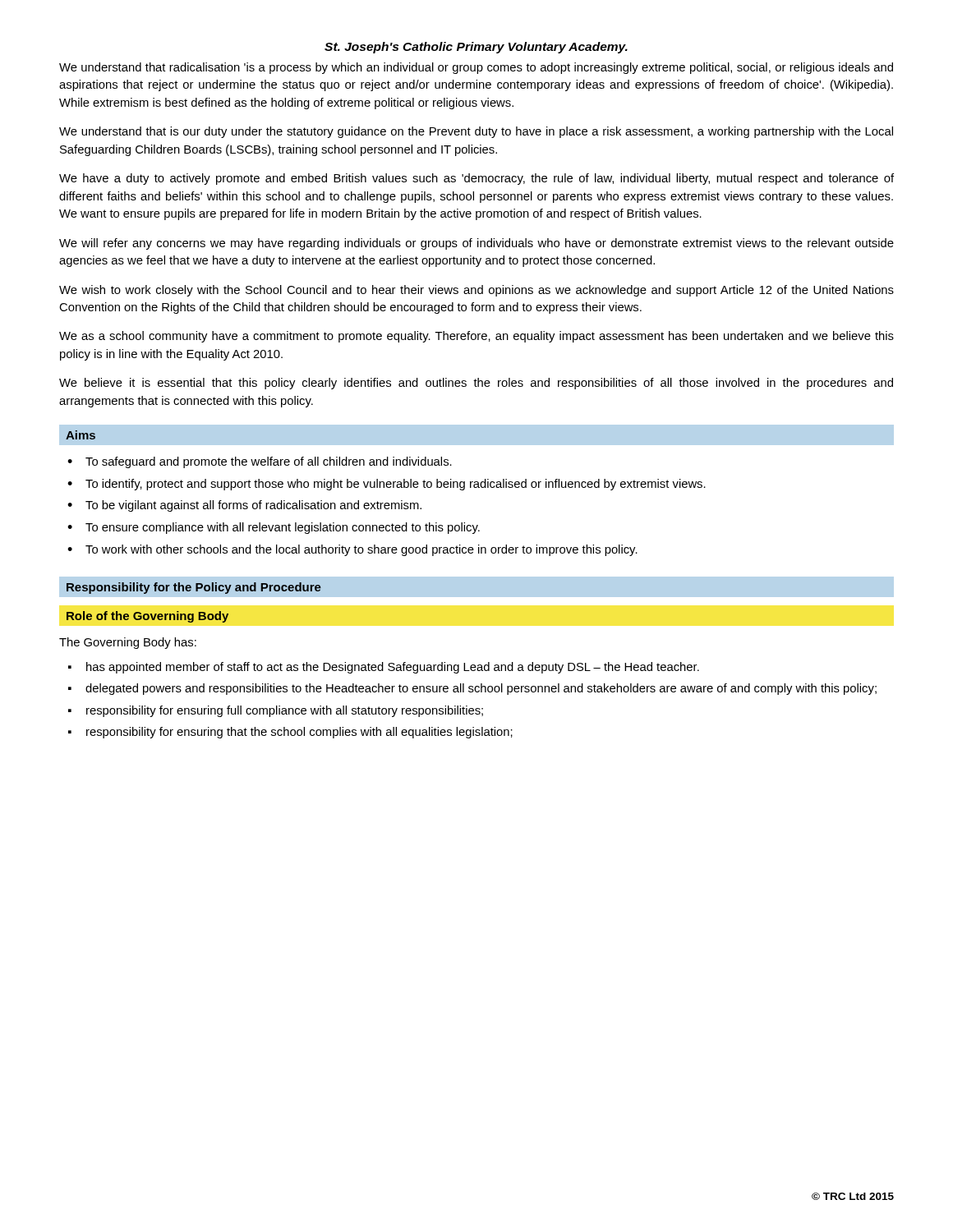Locate the block of text that opens with "• To work with other schools and"
The width and height of the screenshot is (953, 1232).
(x=481, y=550)
